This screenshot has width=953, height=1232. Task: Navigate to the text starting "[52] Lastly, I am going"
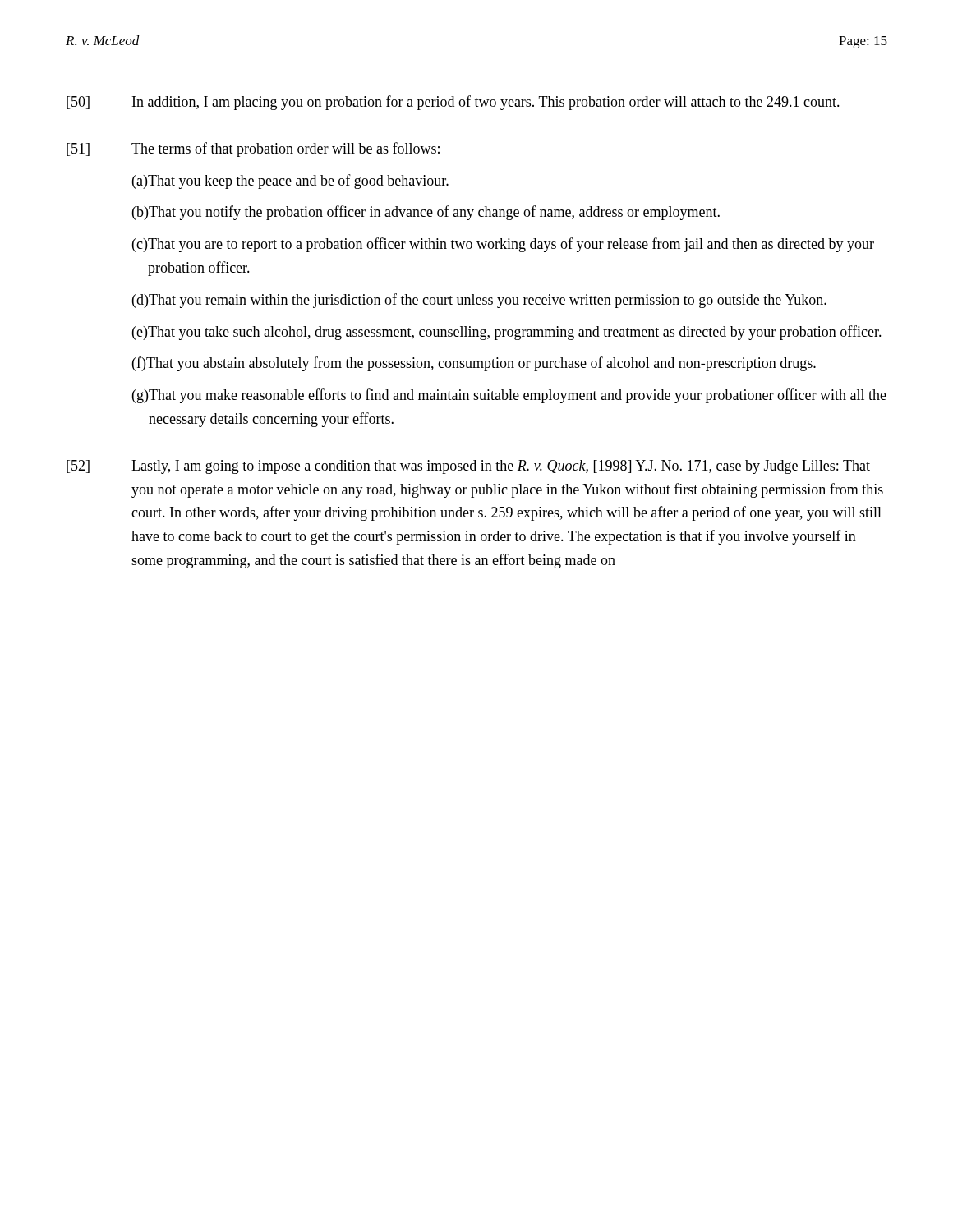[476, 513]
